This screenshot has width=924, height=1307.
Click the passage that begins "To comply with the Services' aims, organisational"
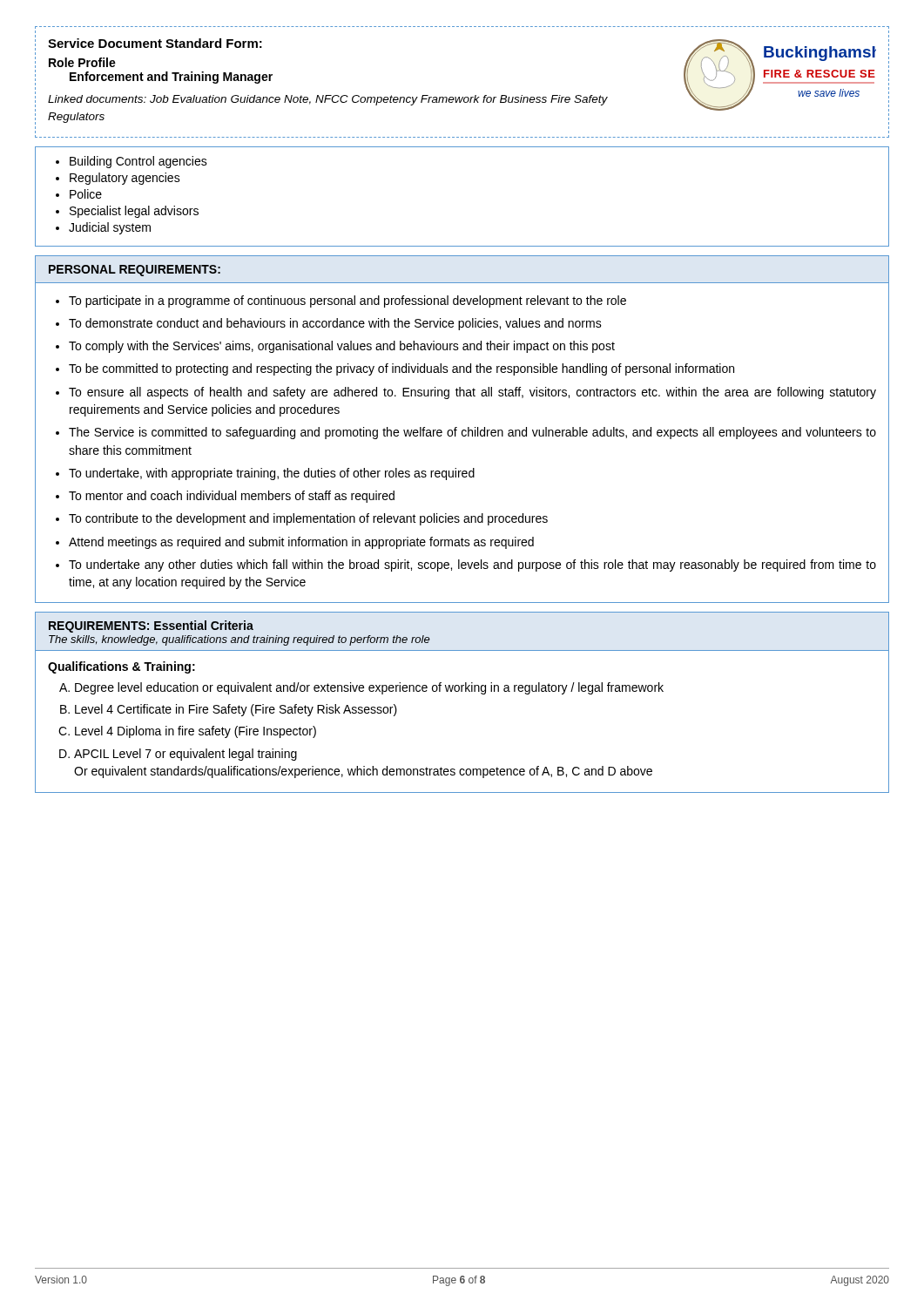coord(342,346)
